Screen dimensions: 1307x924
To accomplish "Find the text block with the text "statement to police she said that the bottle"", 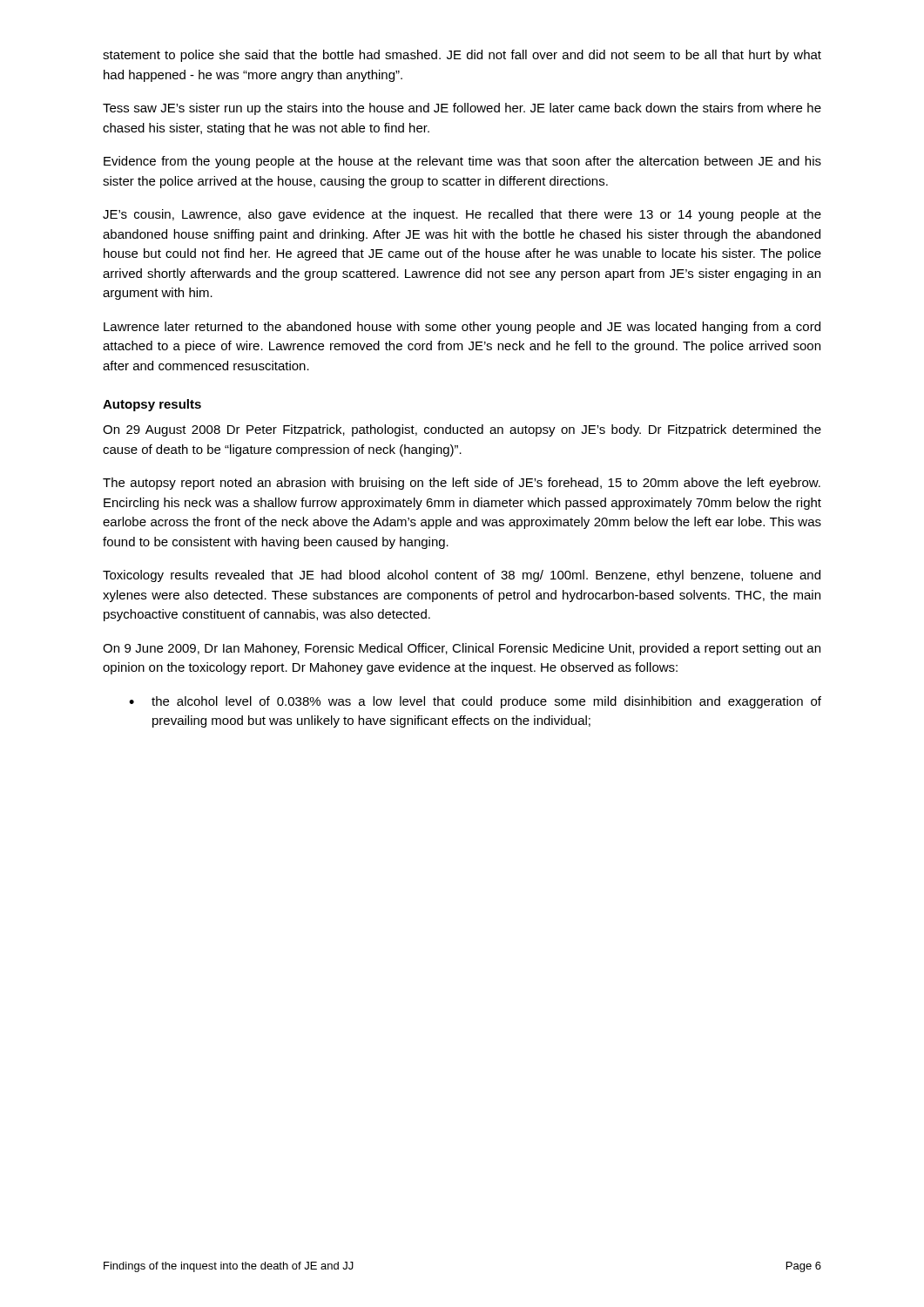I will click(x=462, y=64).
